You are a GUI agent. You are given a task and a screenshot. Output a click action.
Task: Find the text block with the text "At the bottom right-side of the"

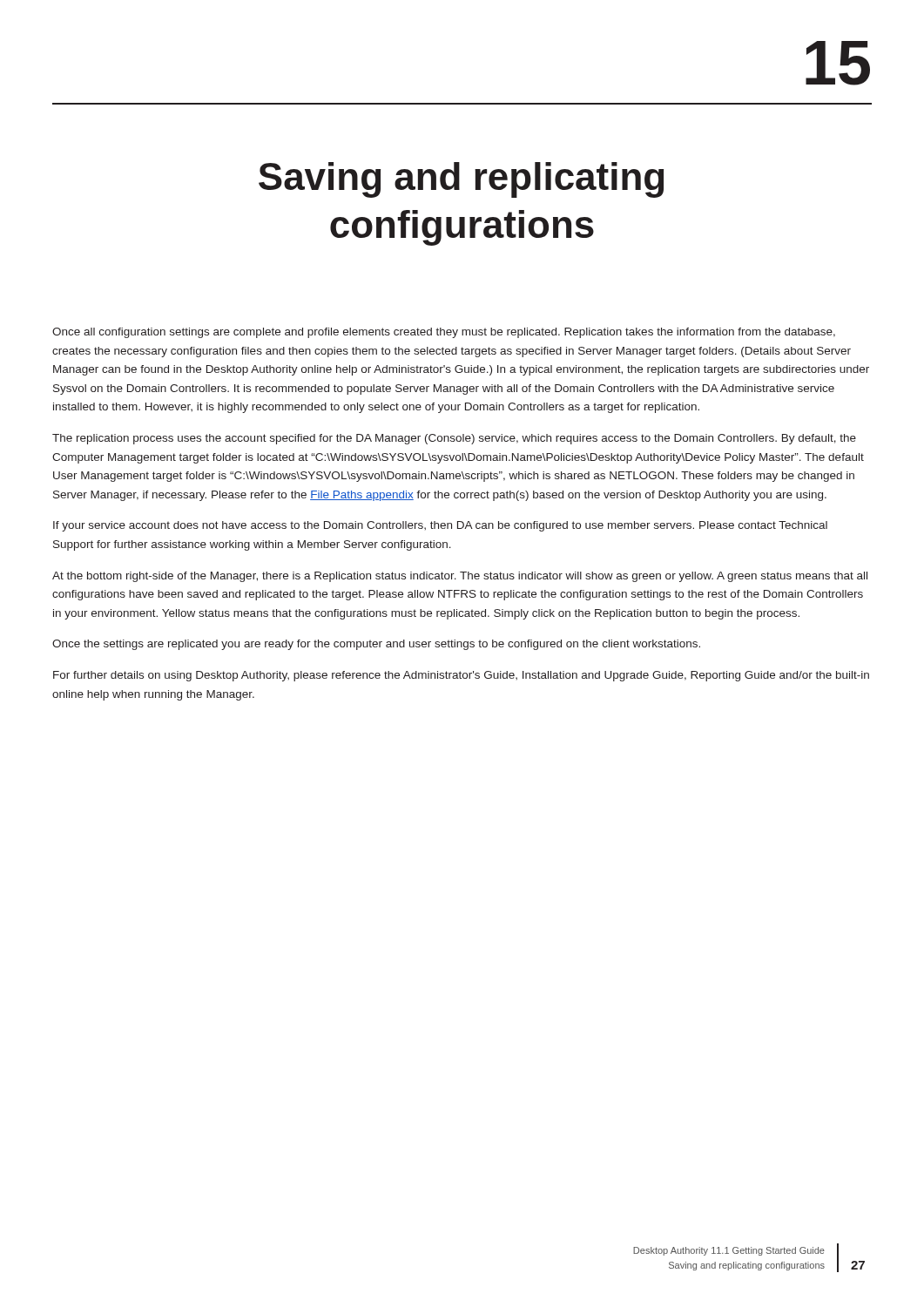coord(462,594)
